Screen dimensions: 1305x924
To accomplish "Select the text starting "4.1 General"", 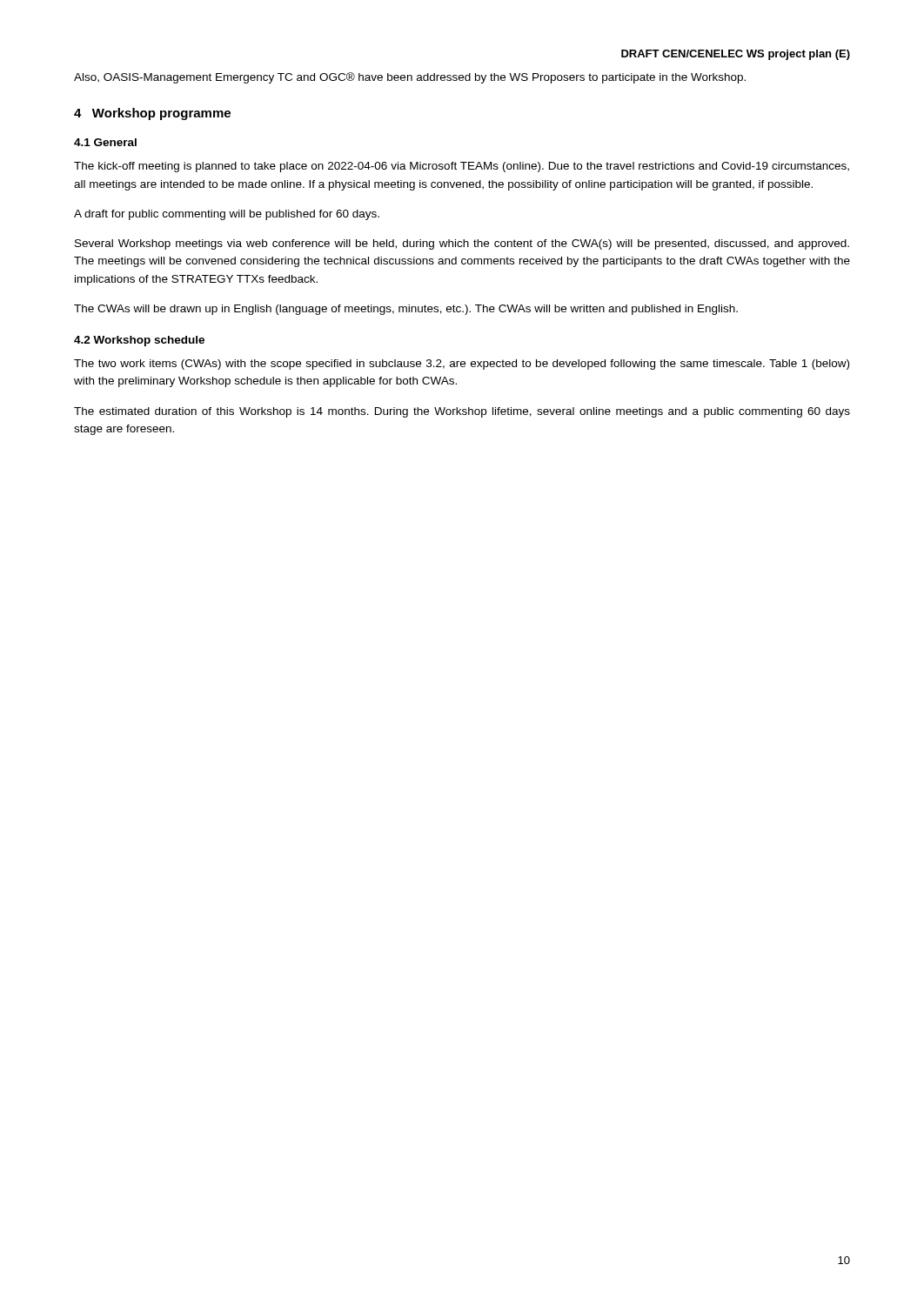I will click(106, 143).
